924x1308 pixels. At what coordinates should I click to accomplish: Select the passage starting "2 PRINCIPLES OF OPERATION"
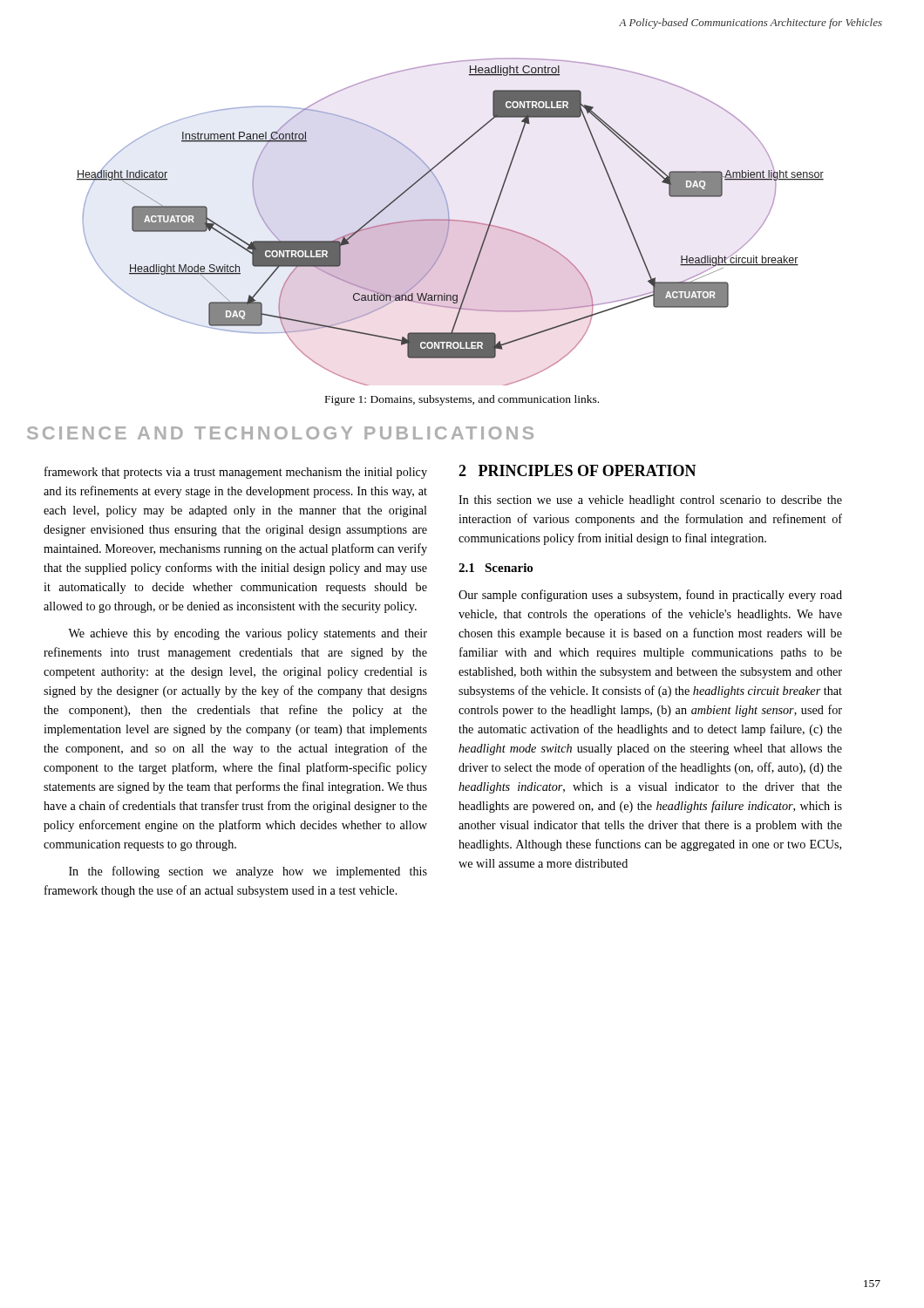577,471
